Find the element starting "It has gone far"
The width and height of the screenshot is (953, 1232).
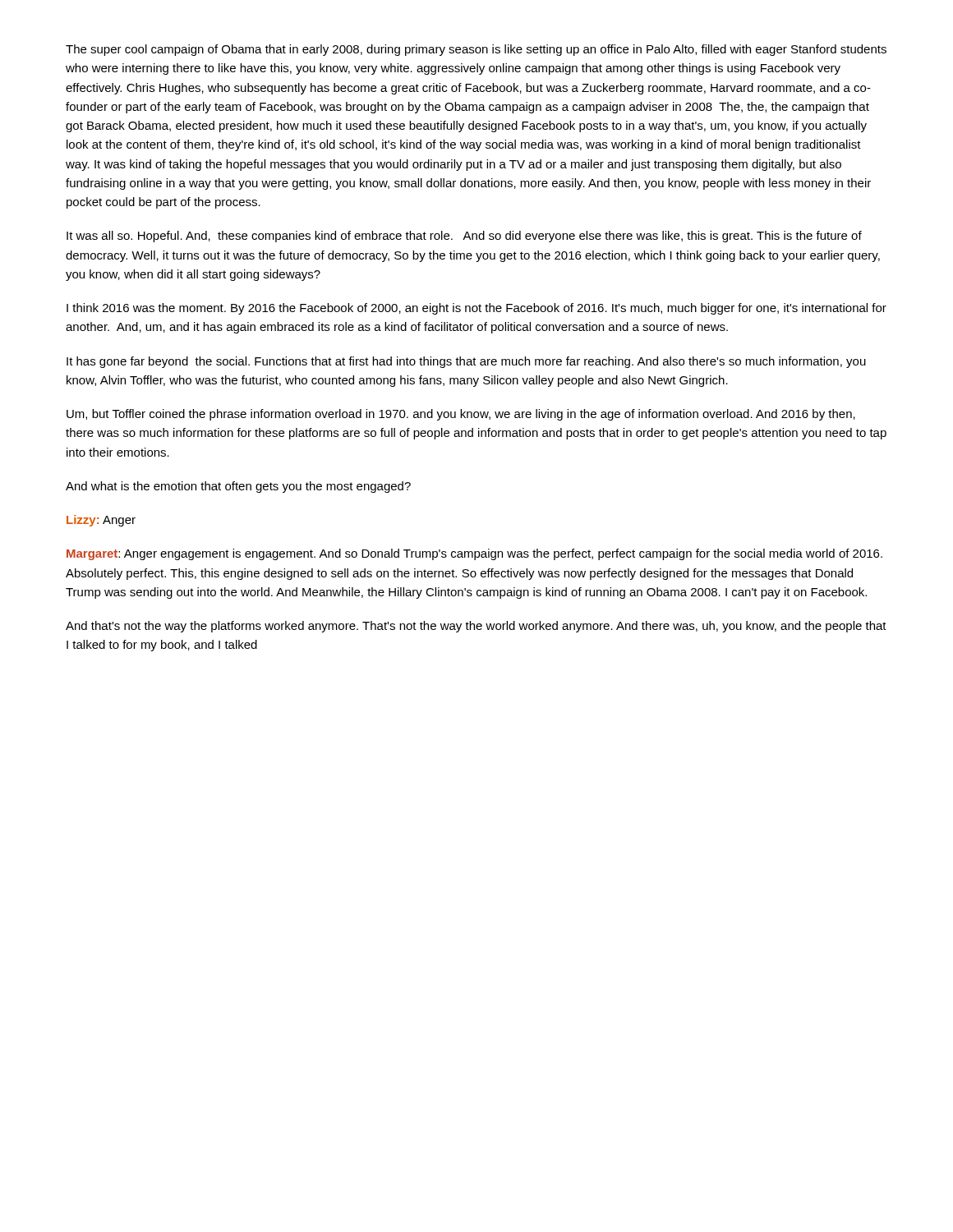pos(466,370)
